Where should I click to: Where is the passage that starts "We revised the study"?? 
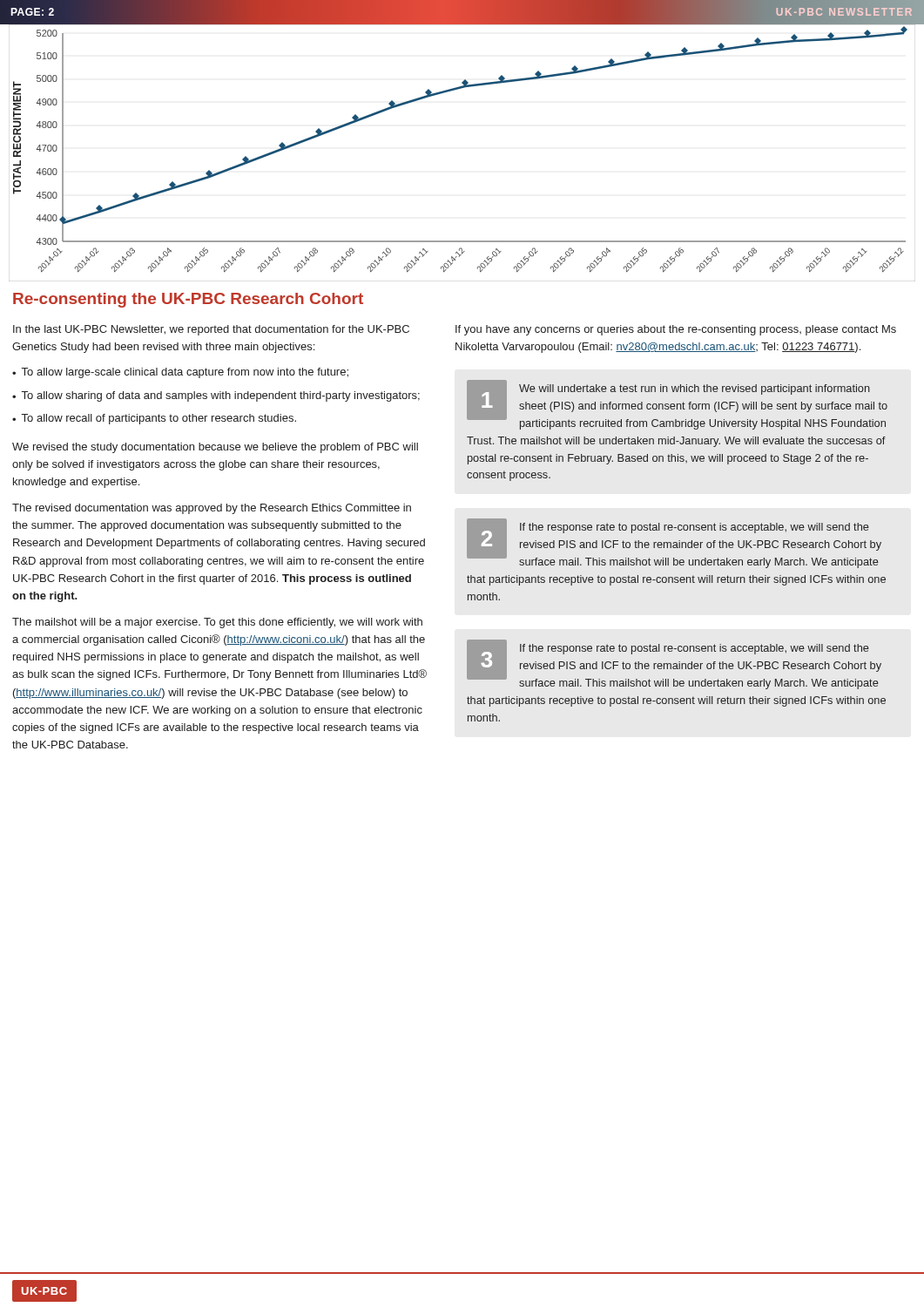point(215,464)
